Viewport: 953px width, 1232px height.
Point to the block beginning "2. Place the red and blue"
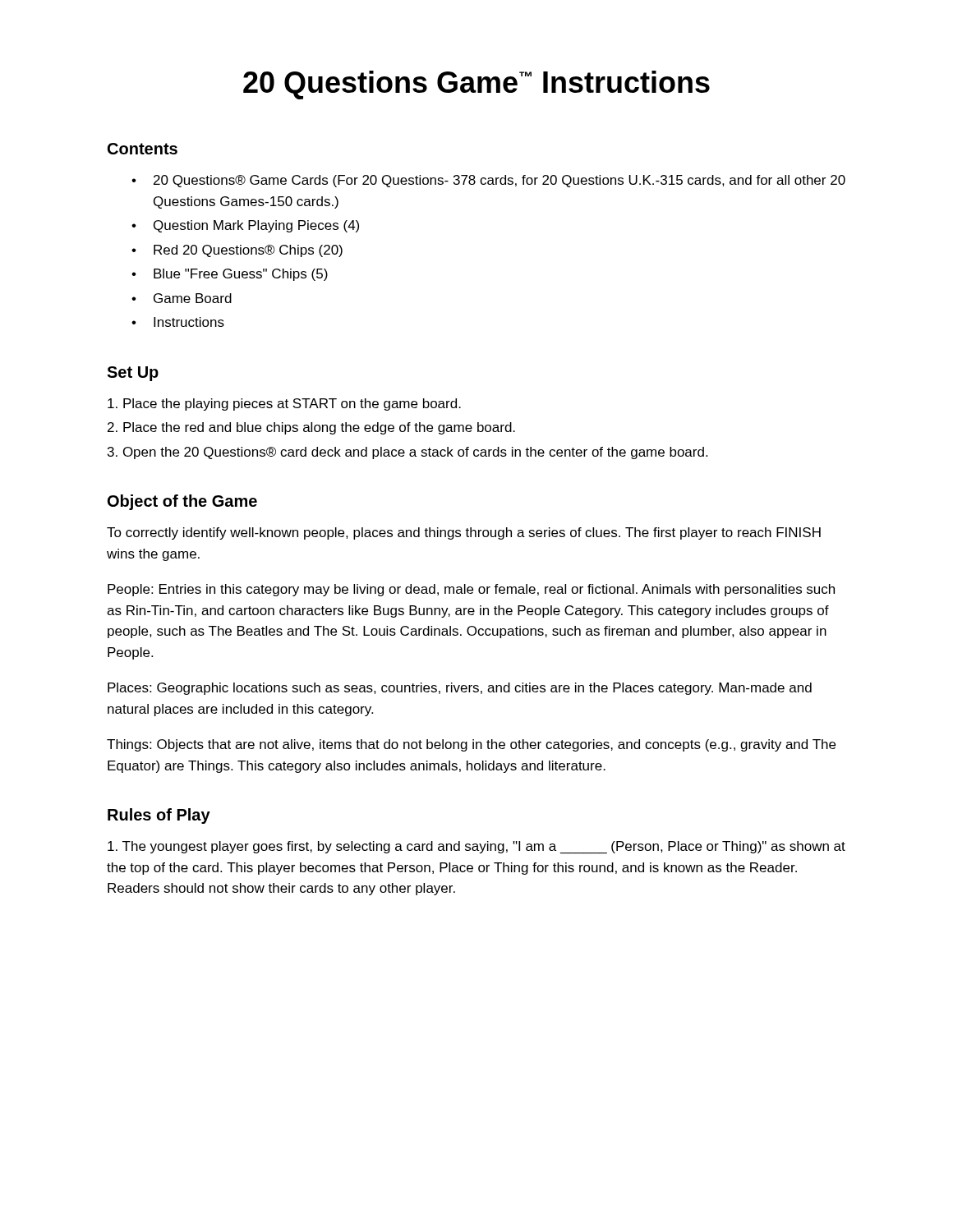click(x=311, y=428)
